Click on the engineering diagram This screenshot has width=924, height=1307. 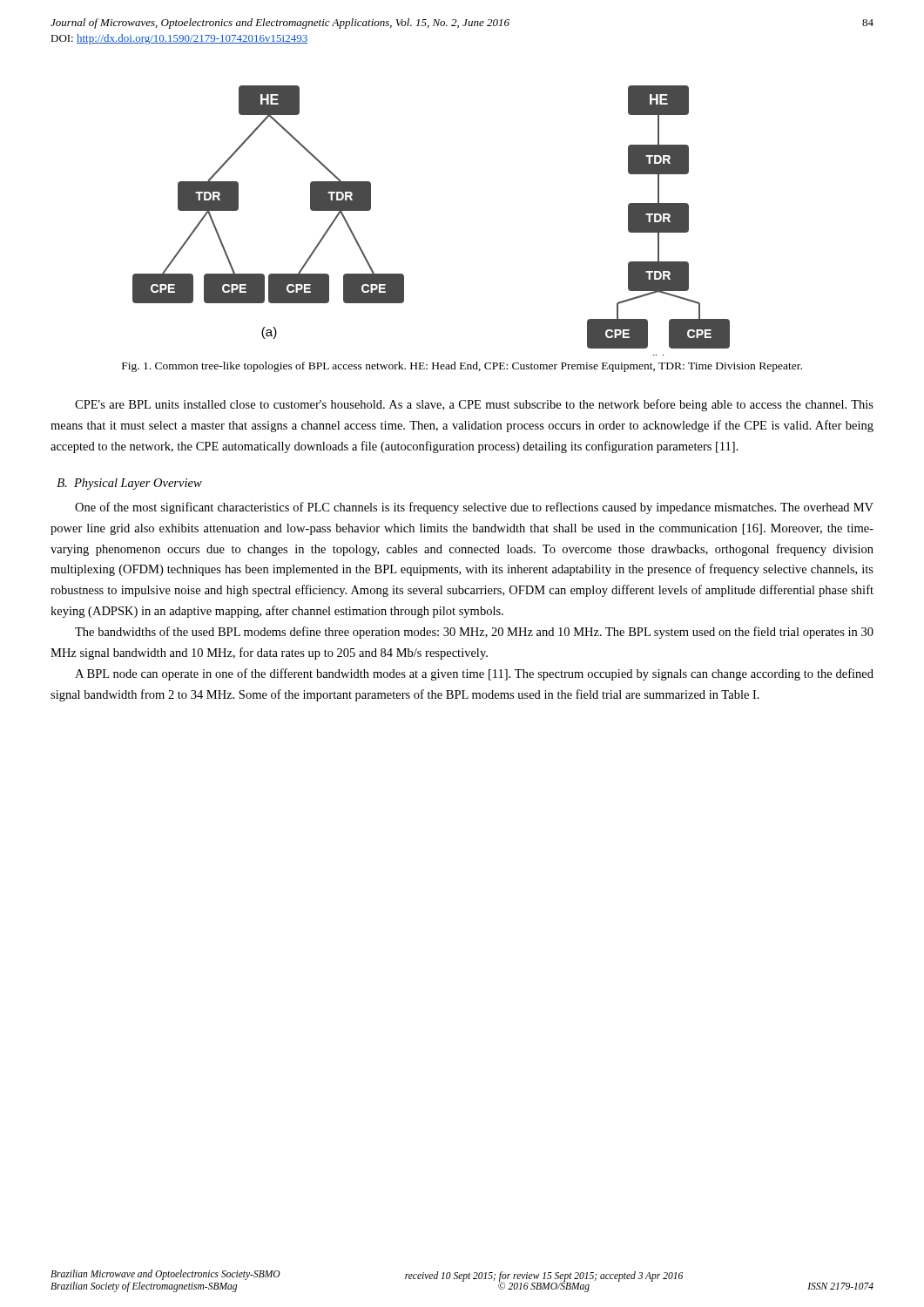pyautogui.click(x=462, y=218)
